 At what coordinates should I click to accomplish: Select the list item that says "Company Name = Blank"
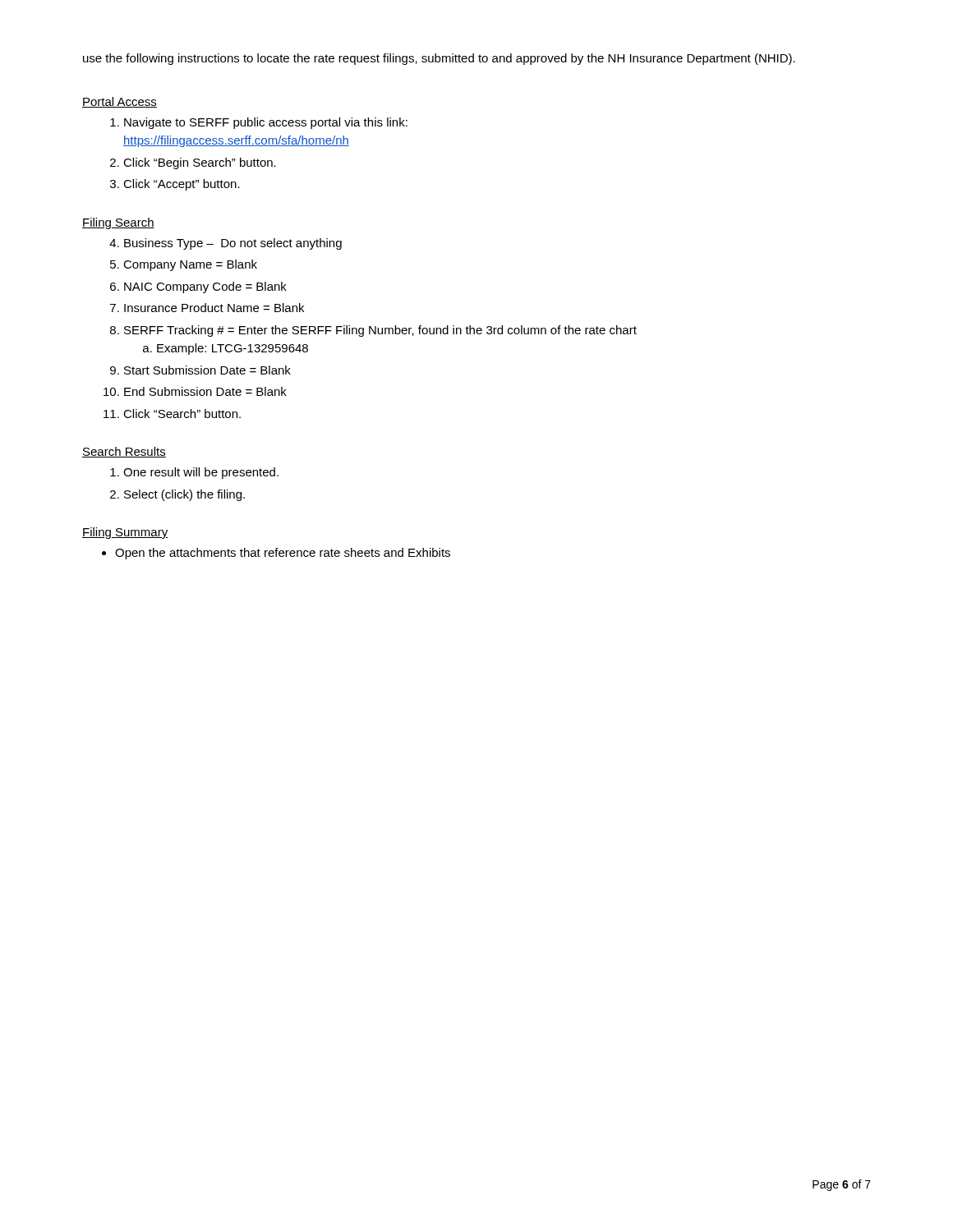[190, 265]
